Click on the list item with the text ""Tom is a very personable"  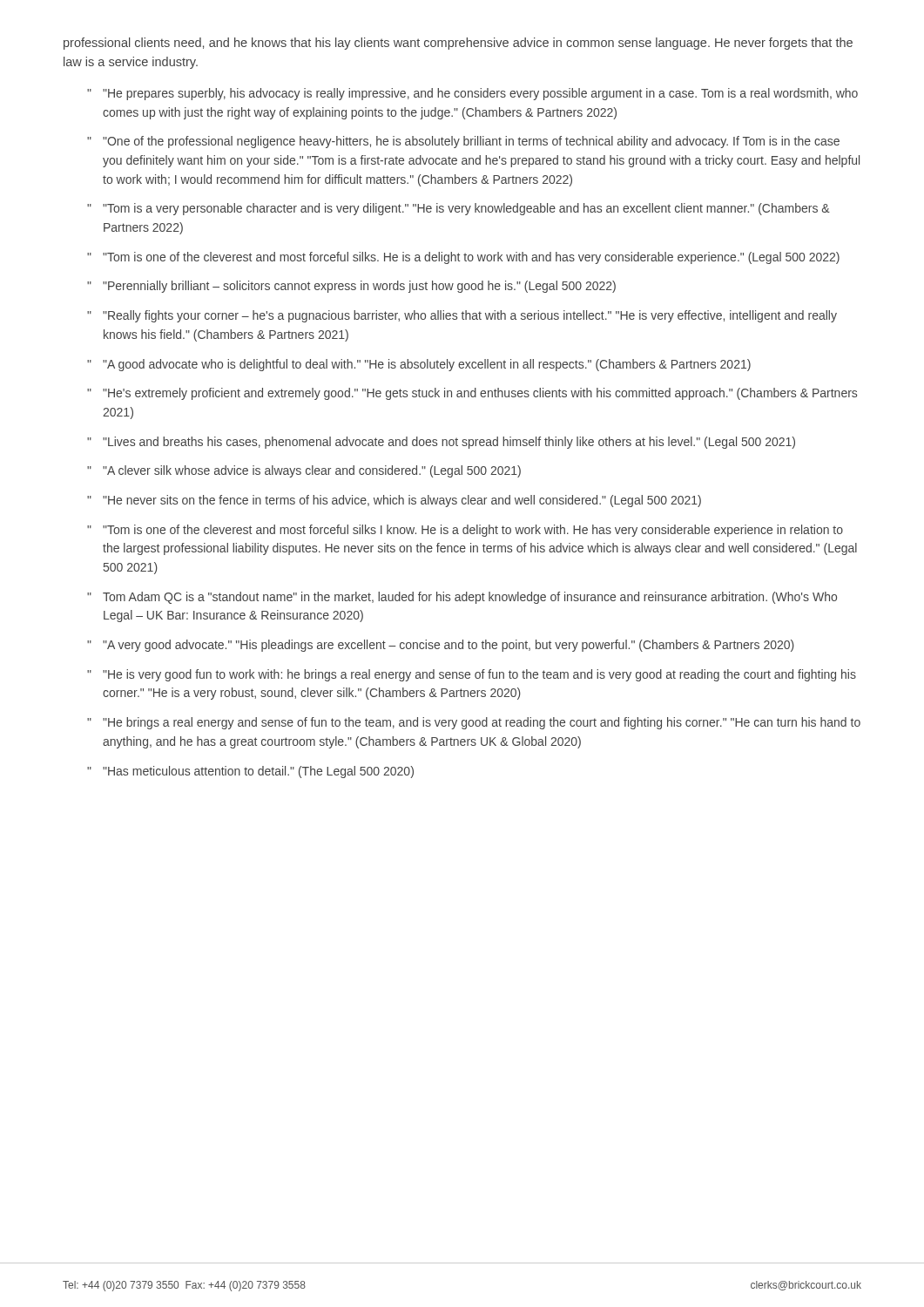click(466, 218)
